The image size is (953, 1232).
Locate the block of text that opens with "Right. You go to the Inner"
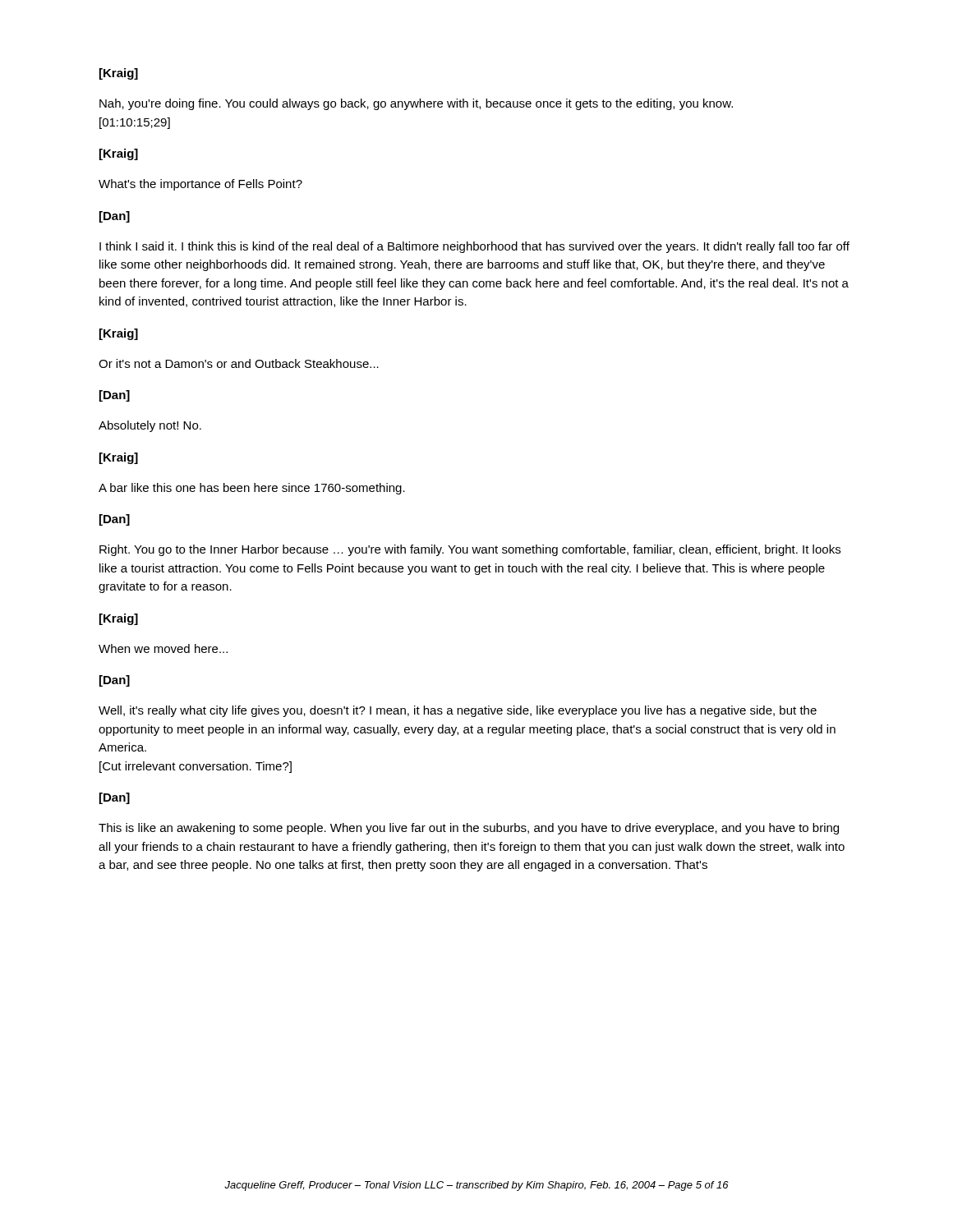click(476, 568)
